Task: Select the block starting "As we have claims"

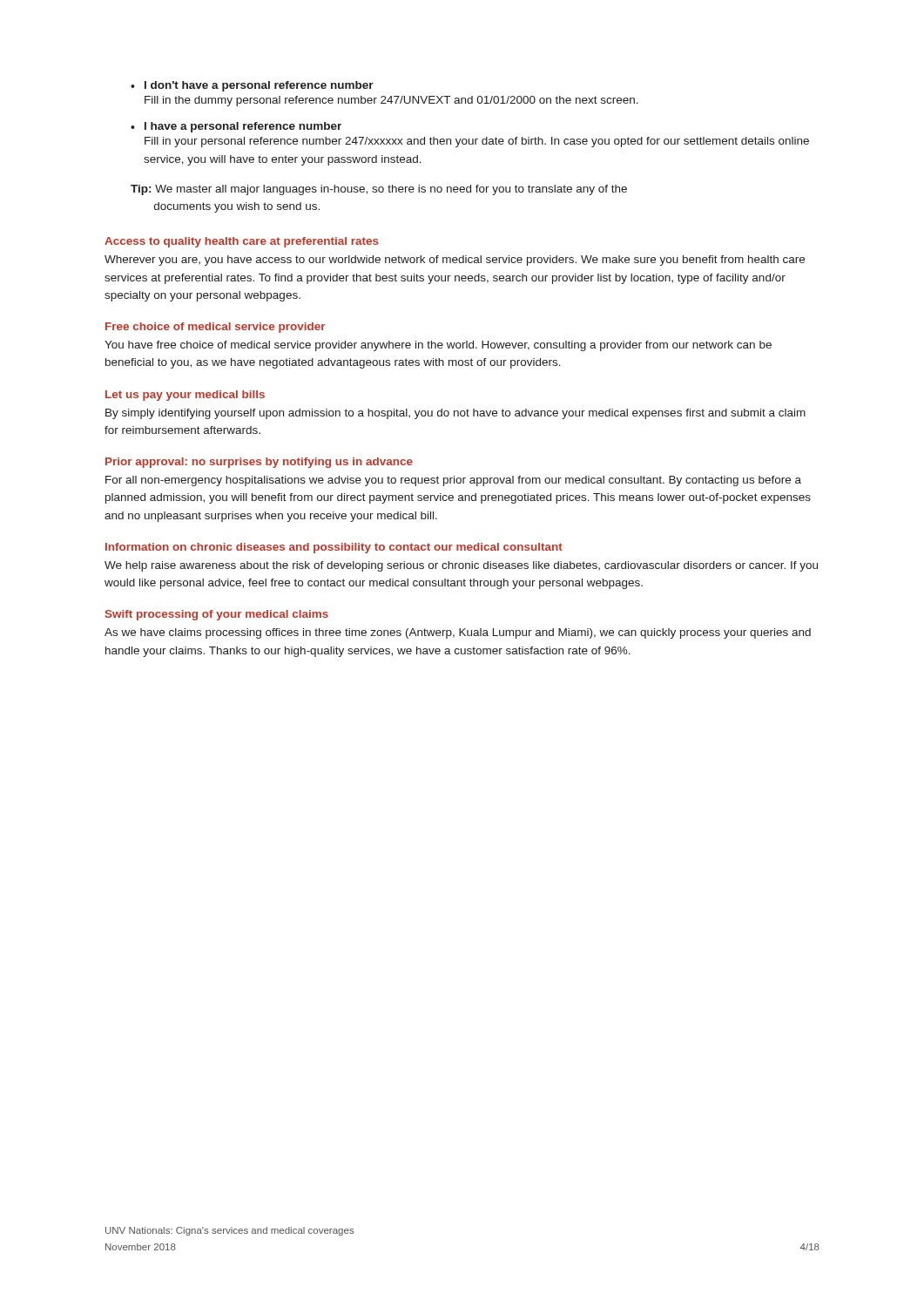Action: click(x=458, y=641)
